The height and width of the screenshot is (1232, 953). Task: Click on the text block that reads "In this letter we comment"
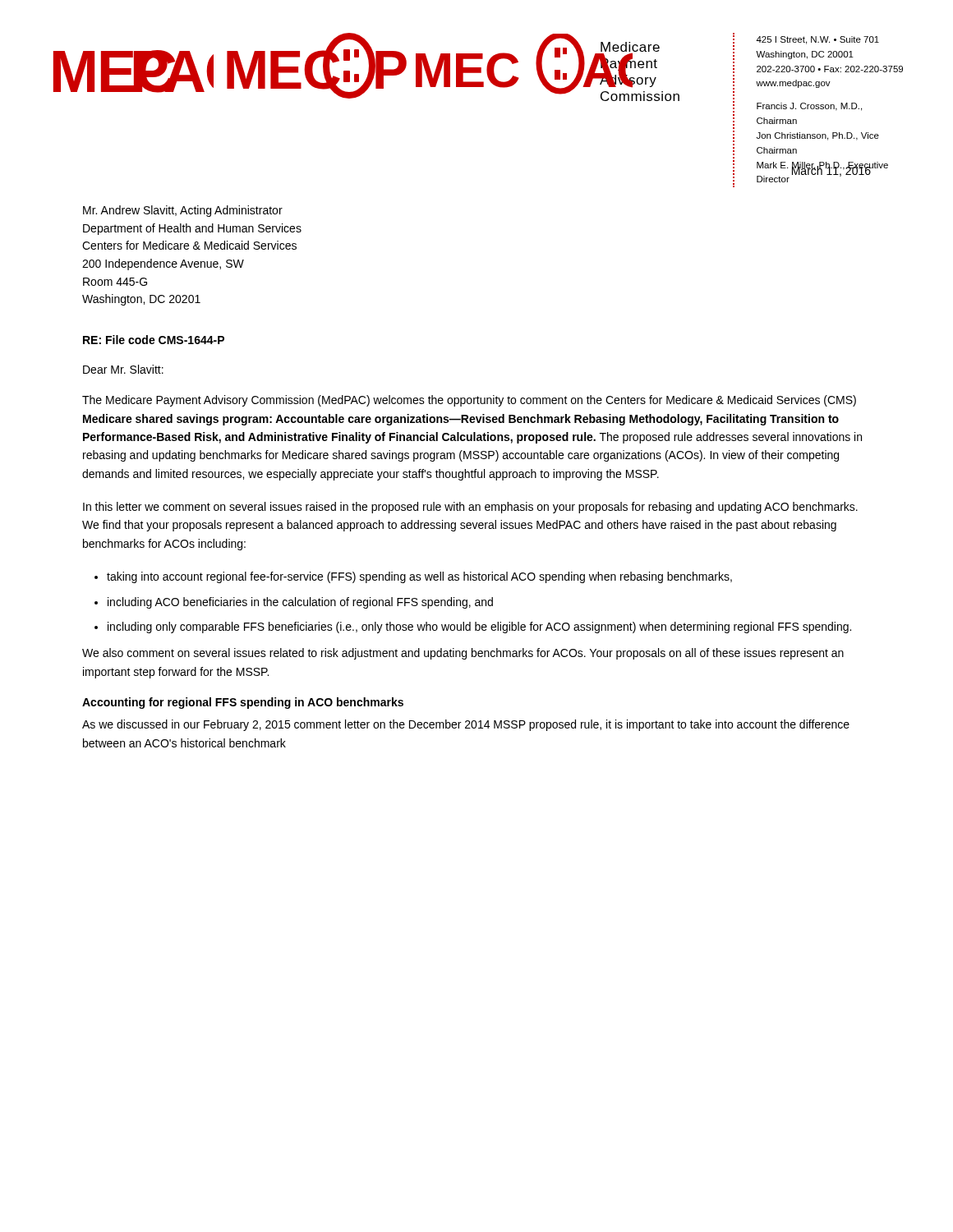pyautogui.click(x=470, y=525)
